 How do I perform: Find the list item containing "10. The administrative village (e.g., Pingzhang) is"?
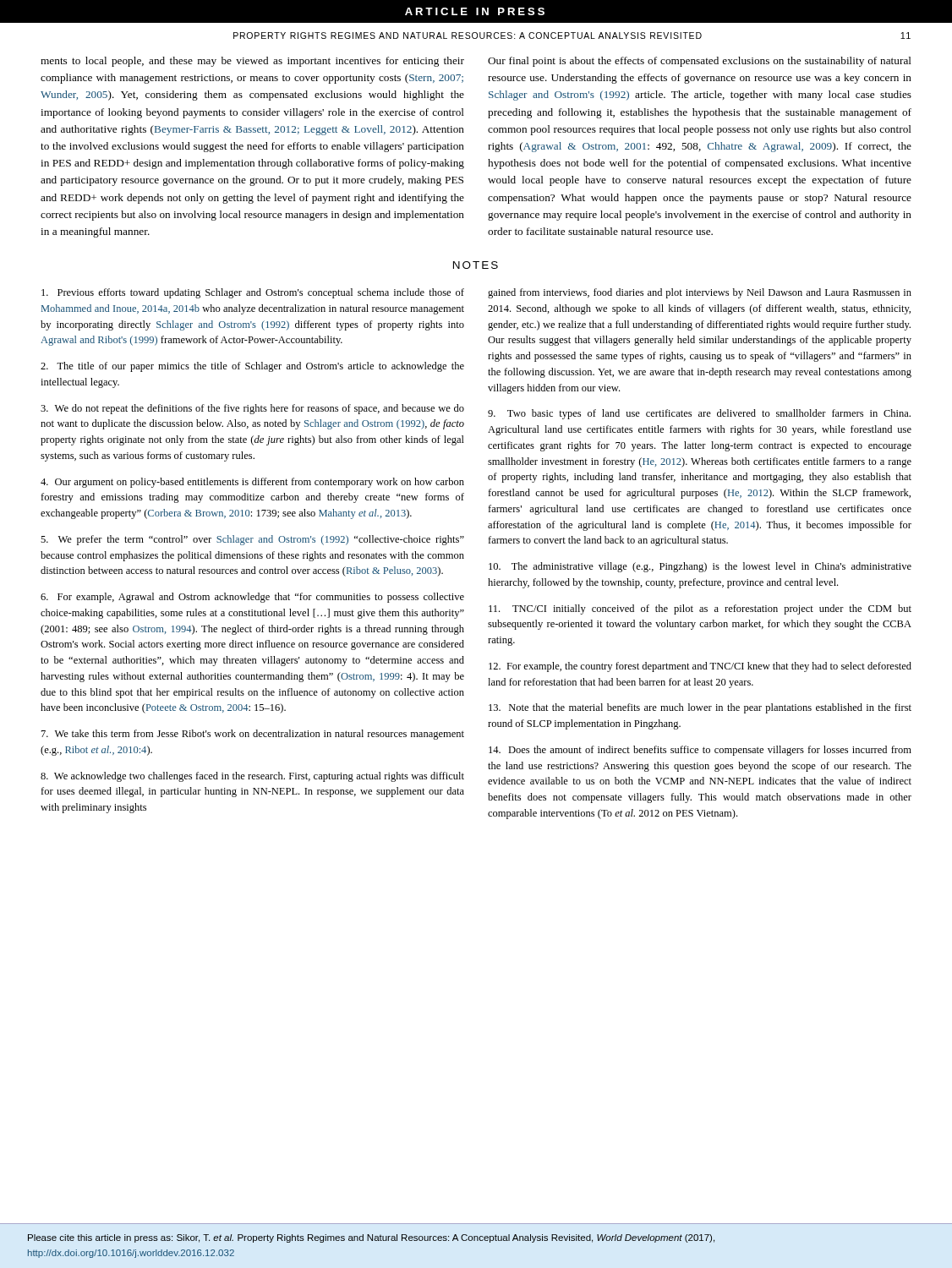[x=700, y=575]
